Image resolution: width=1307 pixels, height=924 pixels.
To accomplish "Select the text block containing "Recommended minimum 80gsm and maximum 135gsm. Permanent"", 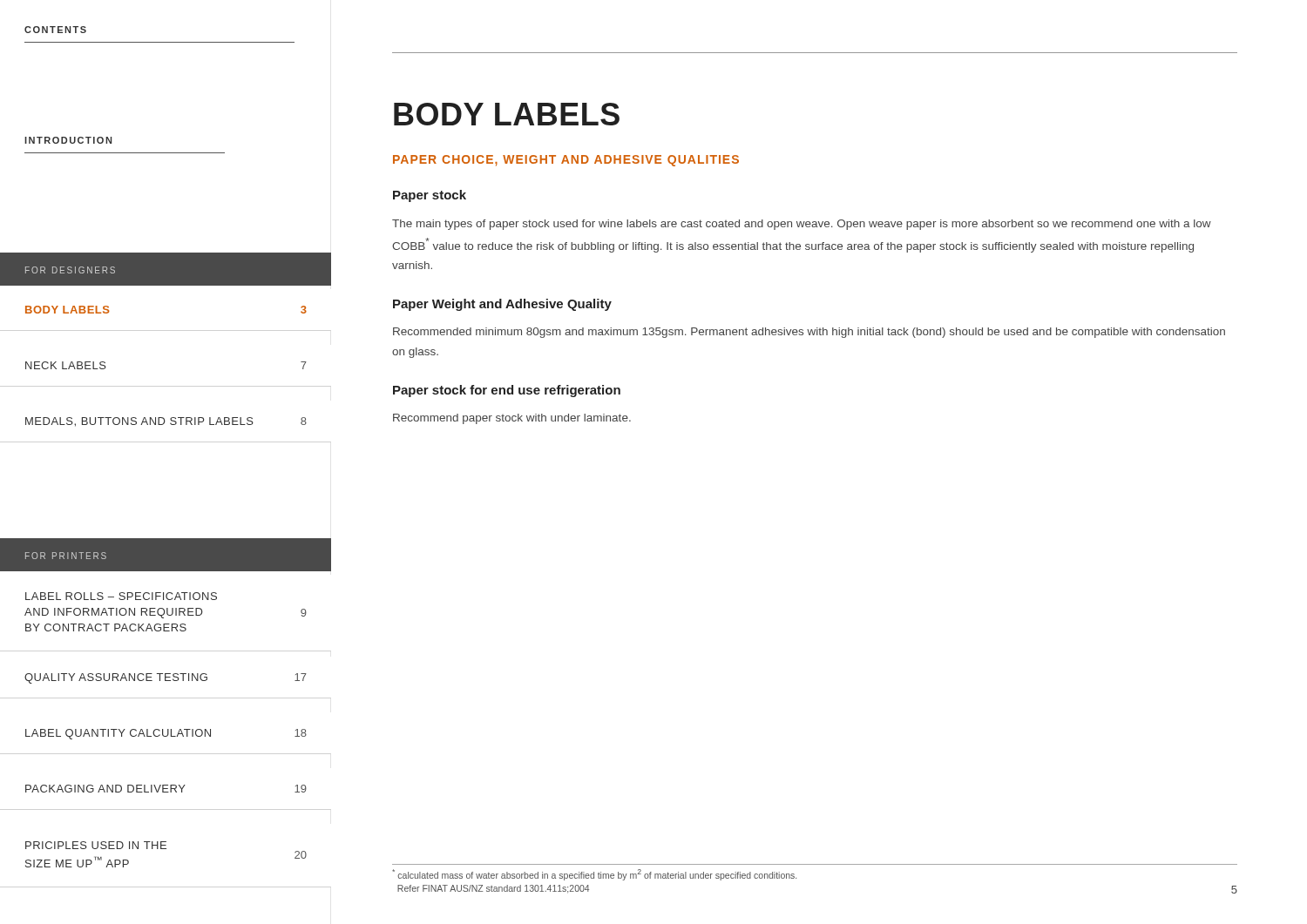I will 815,342.
